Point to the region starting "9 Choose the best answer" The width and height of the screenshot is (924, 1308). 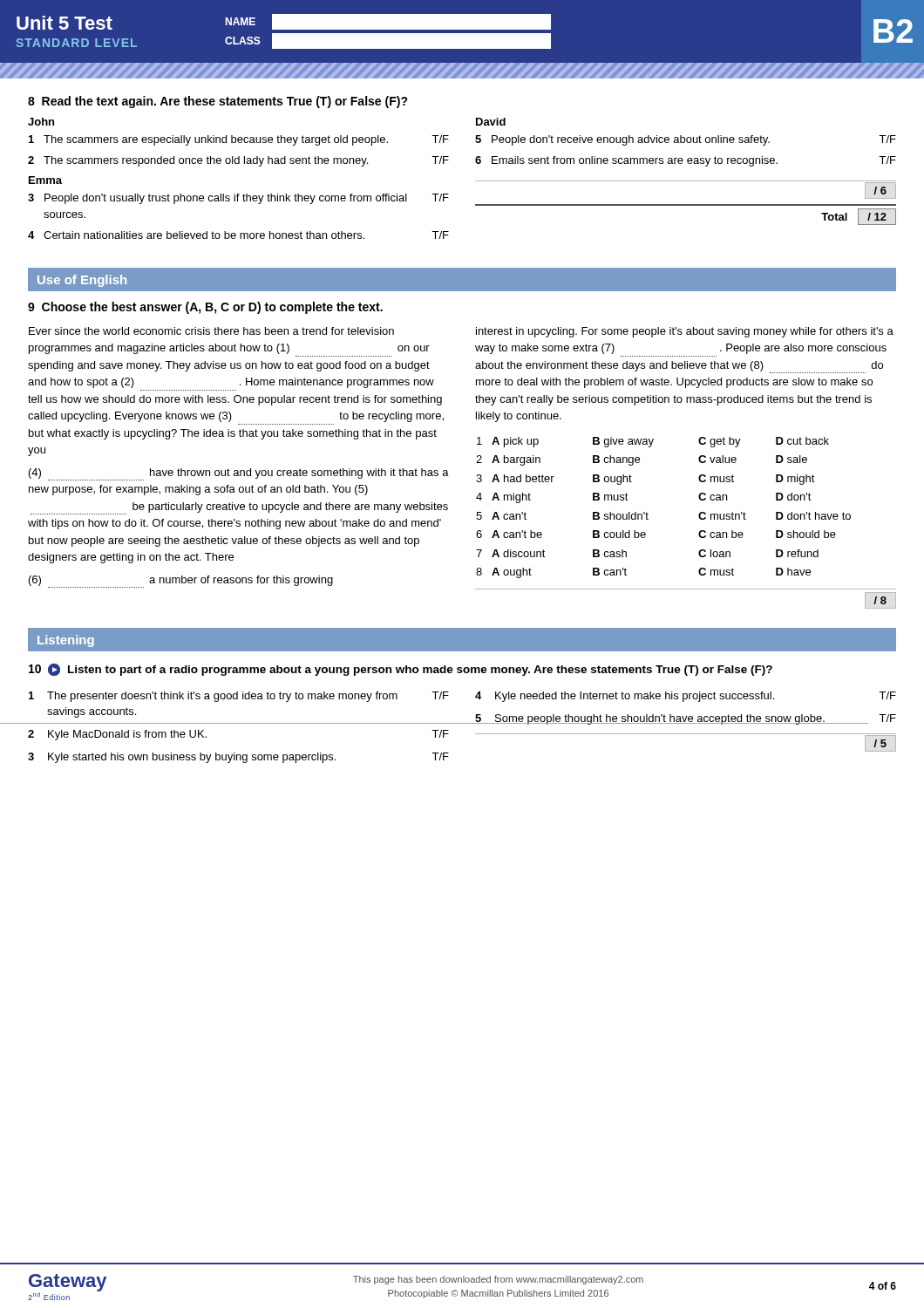[206, 307]
